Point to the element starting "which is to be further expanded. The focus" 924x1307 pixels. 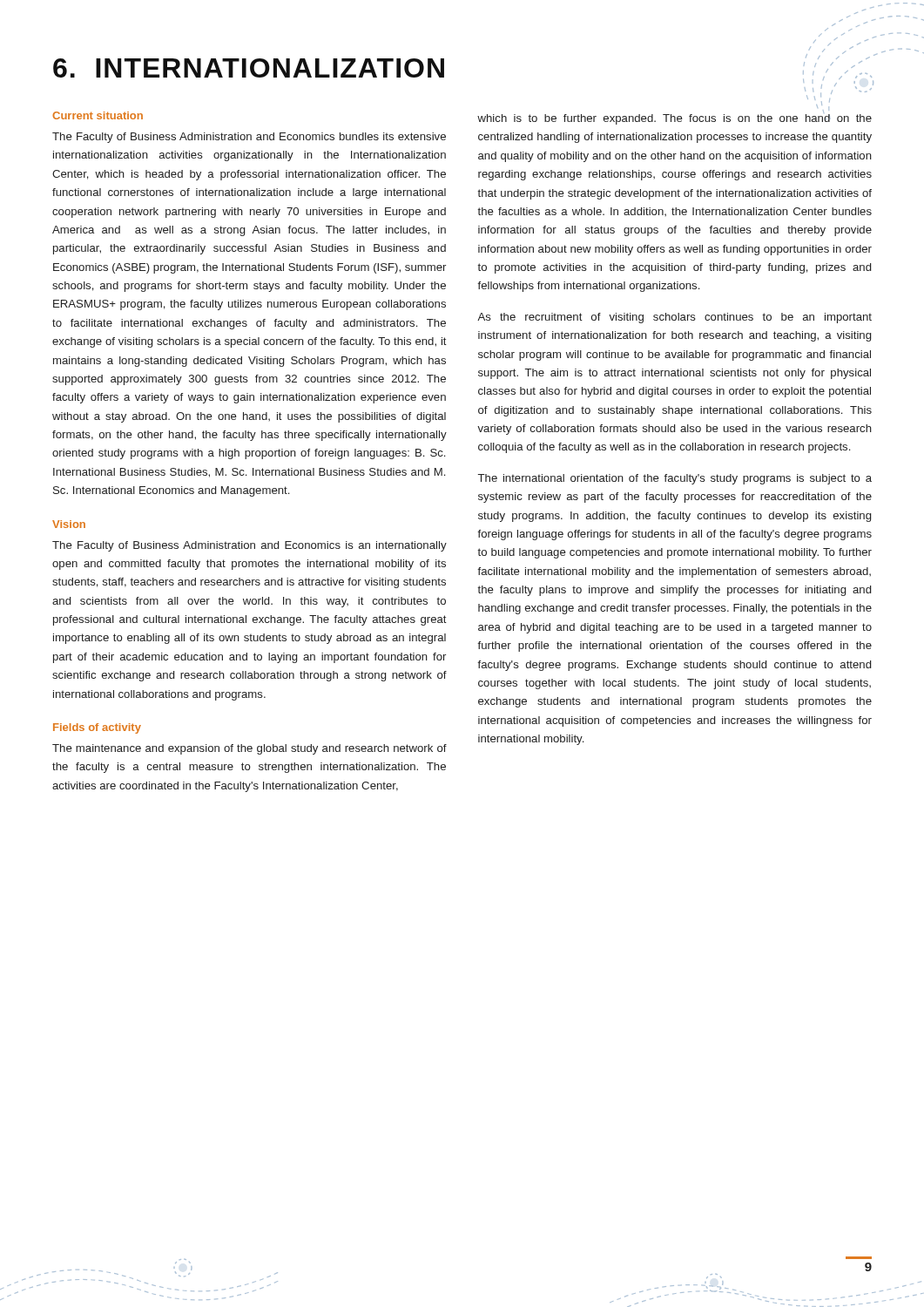pos(675,202)
